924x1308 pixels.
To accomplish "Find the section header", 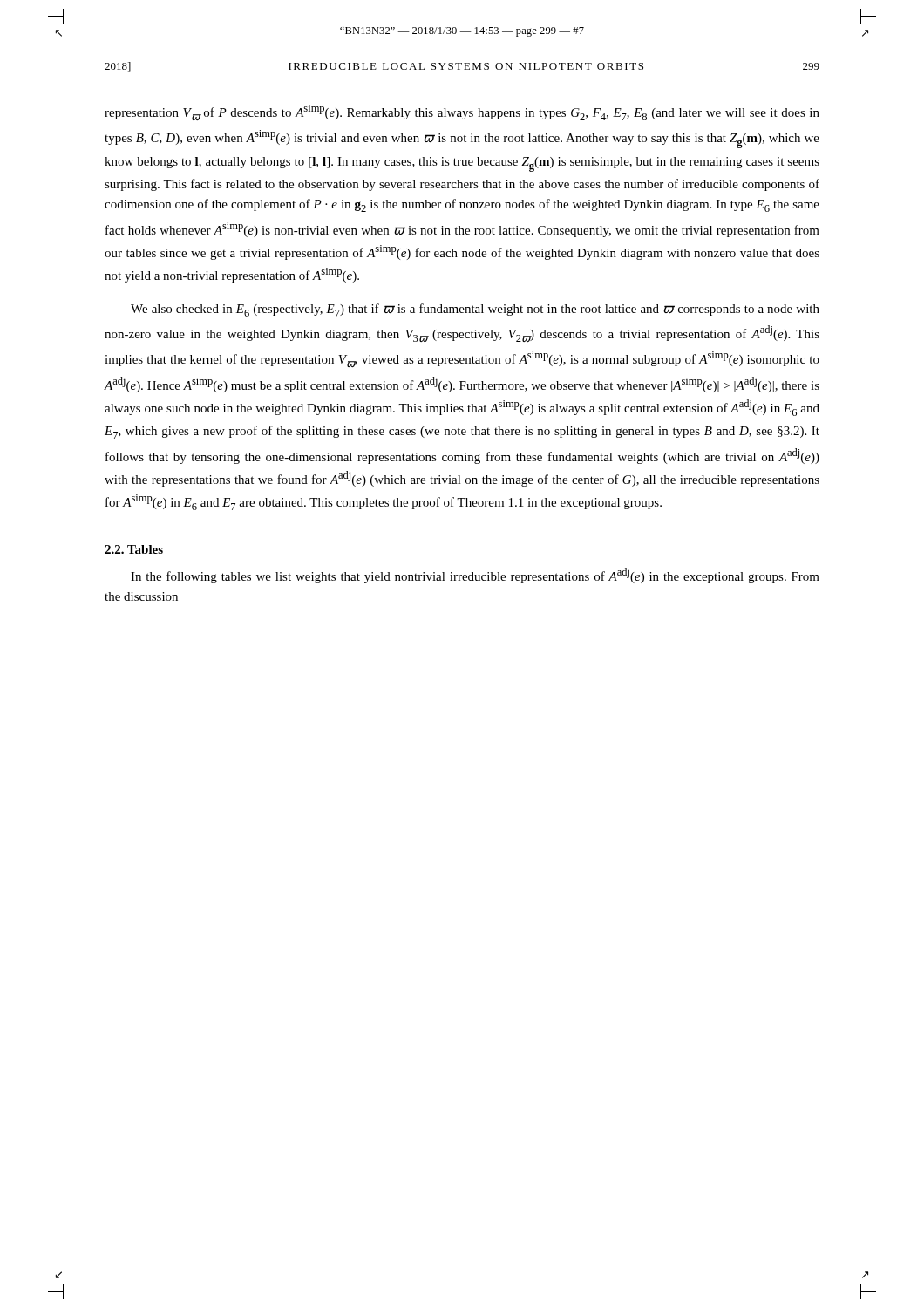I will tap(134, 549).
